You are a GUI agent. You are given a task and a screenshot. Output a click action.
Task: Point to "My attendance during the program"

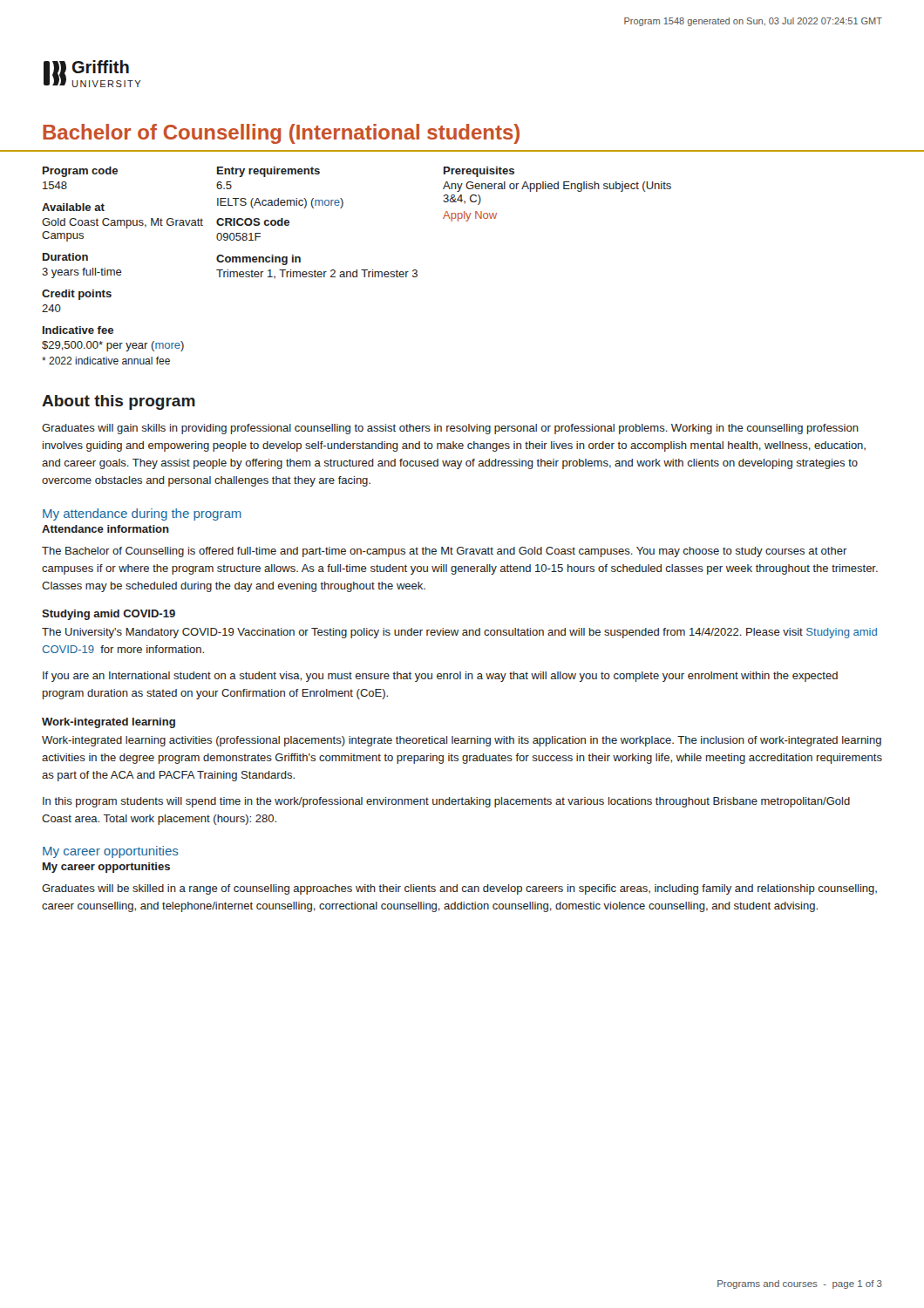(142, 513)
